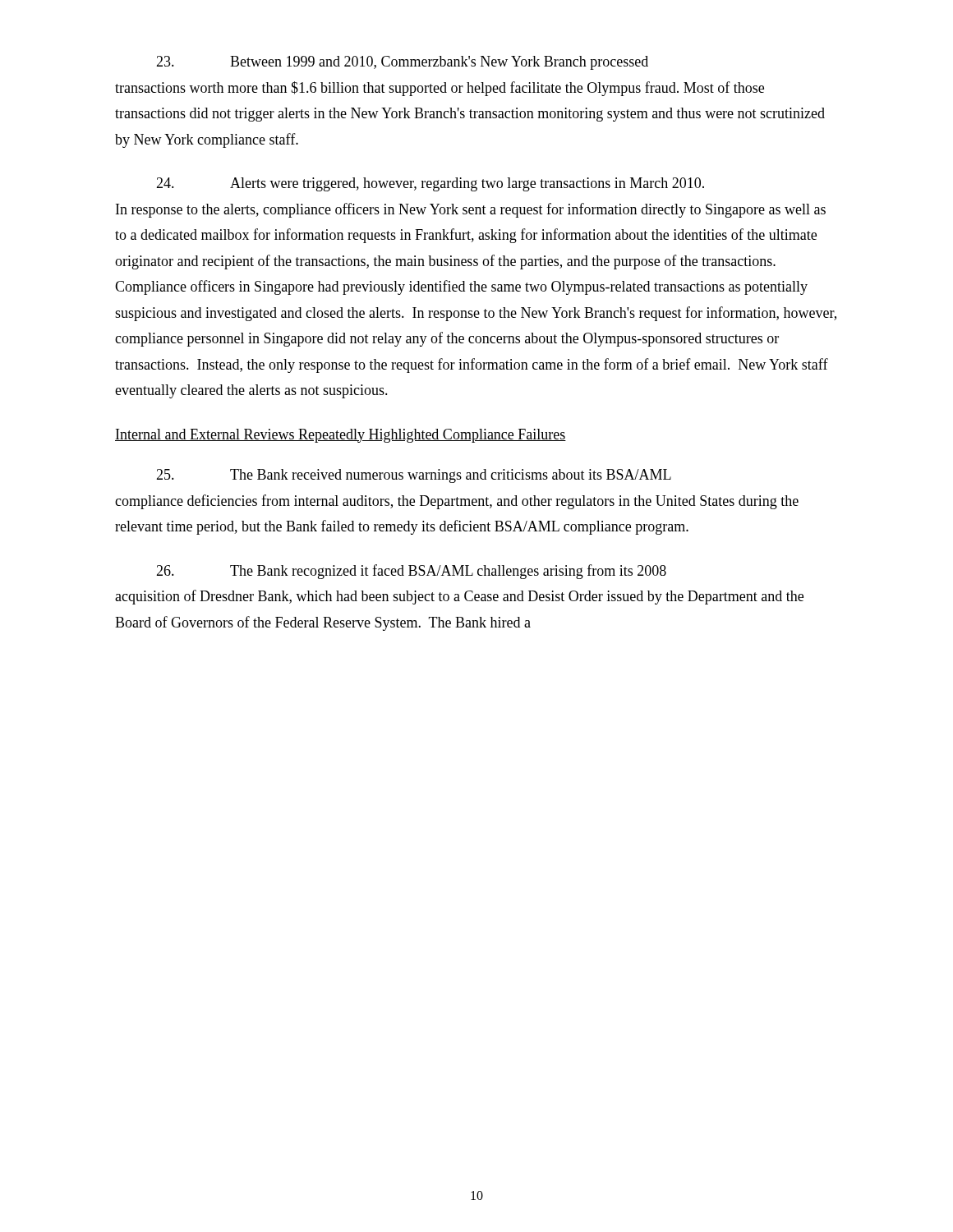Locate the block of text that opens with "26. The Bank recognized it"
The image size is (953, 1232).
pos(391,571)
